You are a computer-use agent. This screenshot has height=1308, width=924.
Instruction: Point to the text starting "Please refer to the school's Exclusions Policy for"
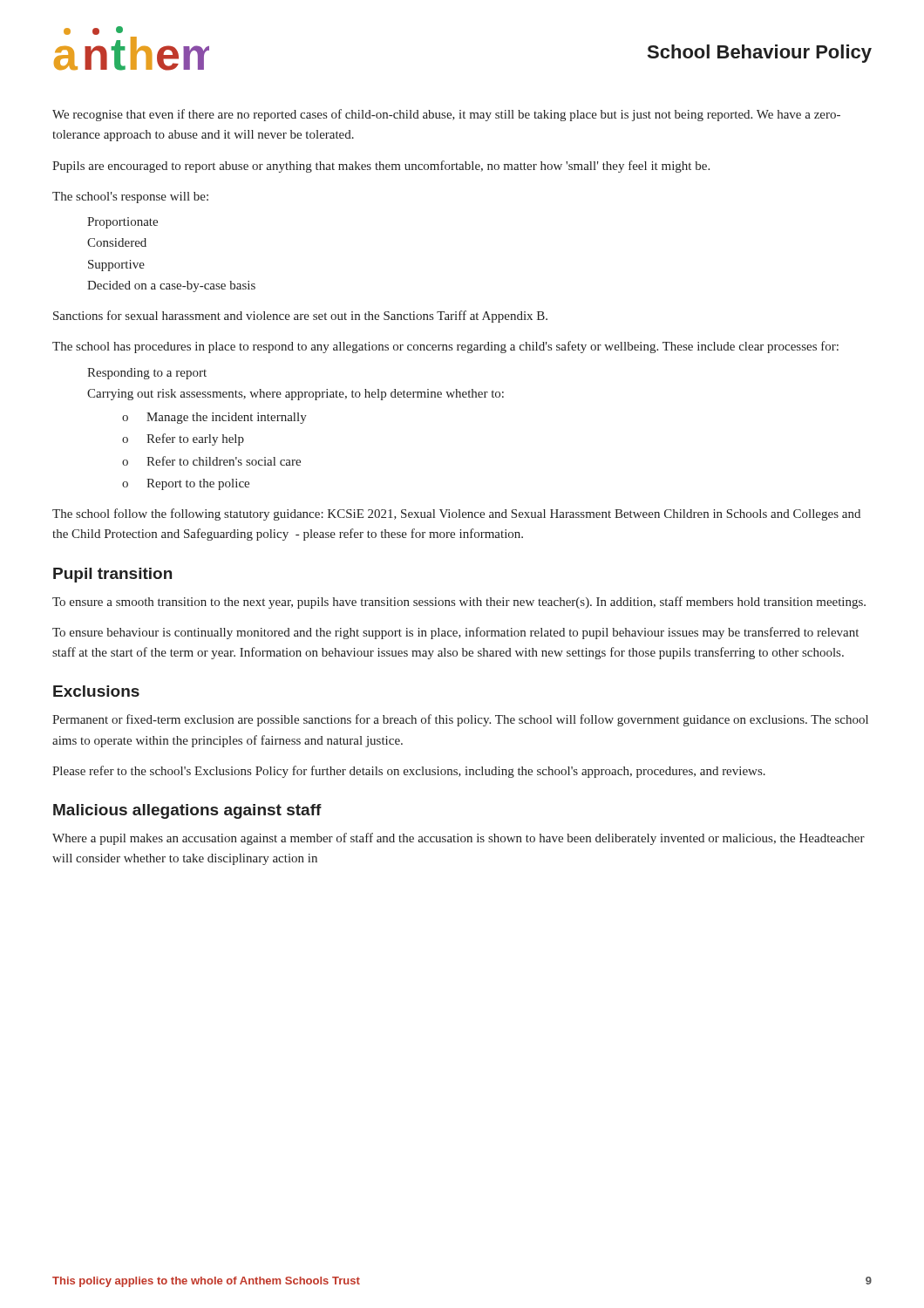click(x=409, y=771)
